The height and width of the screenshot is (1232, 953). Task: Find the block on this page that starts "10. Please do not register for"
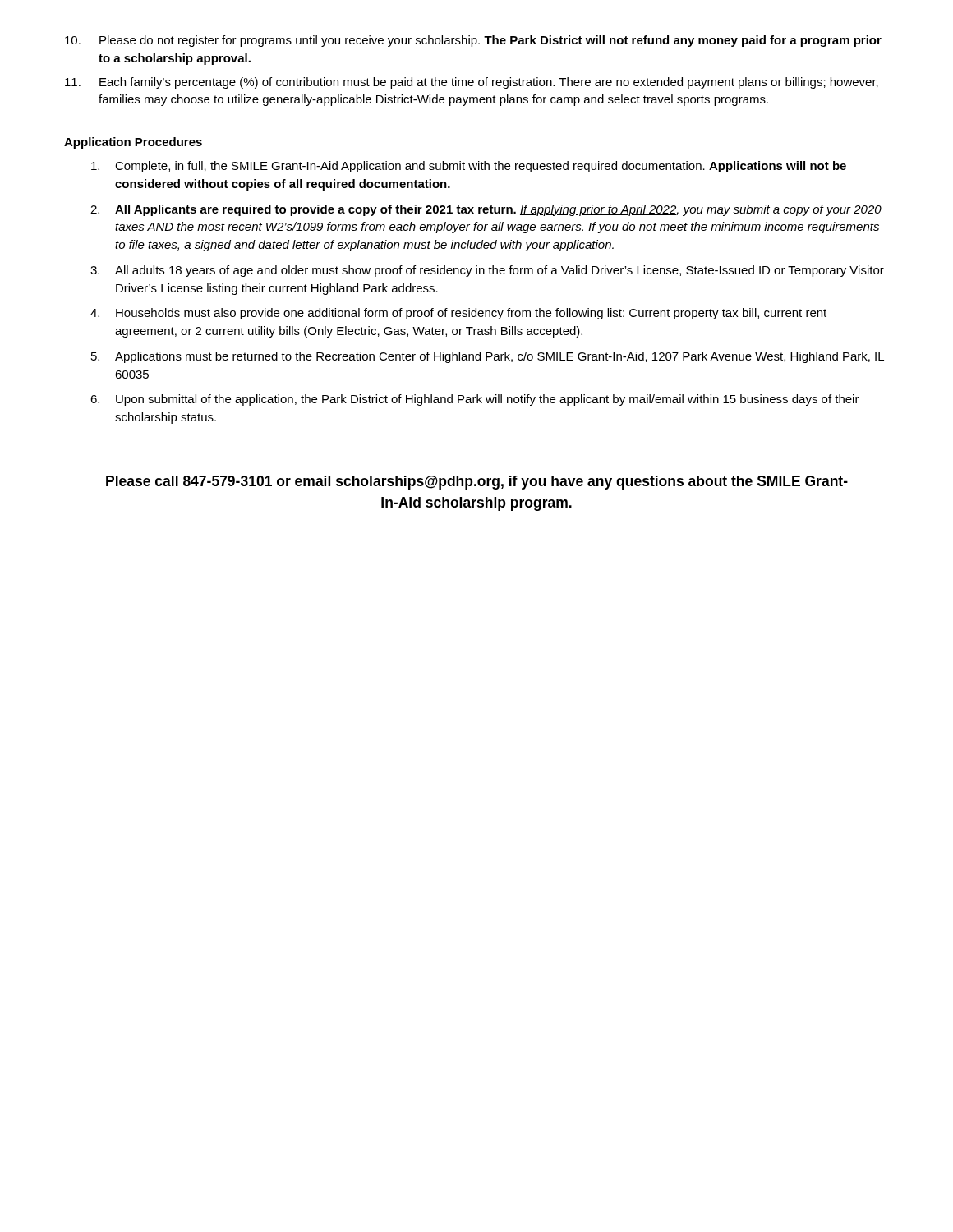point(476,49)
